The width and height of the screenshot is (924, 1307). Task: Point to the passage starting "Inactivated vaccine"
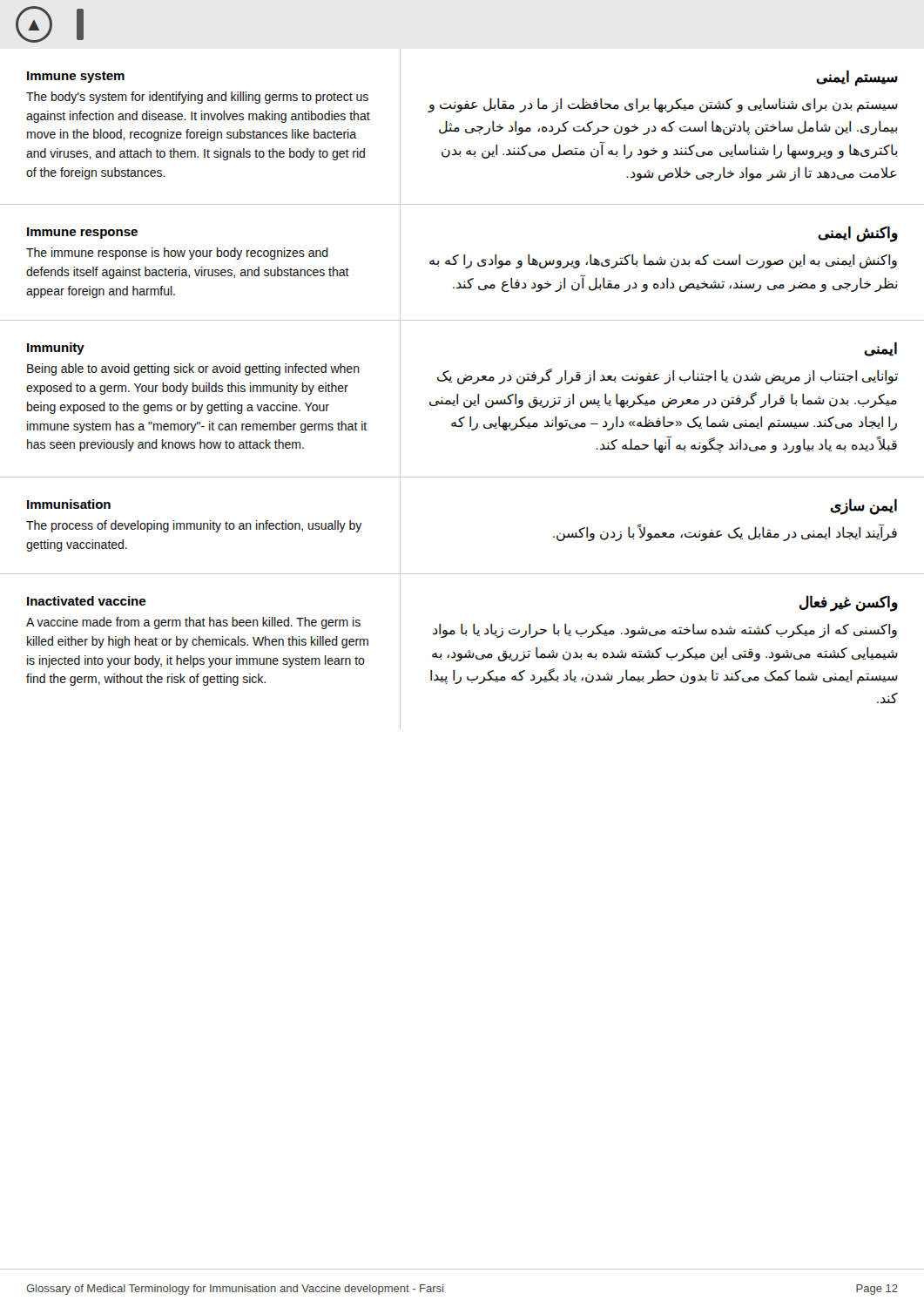(x=86, y=601)
